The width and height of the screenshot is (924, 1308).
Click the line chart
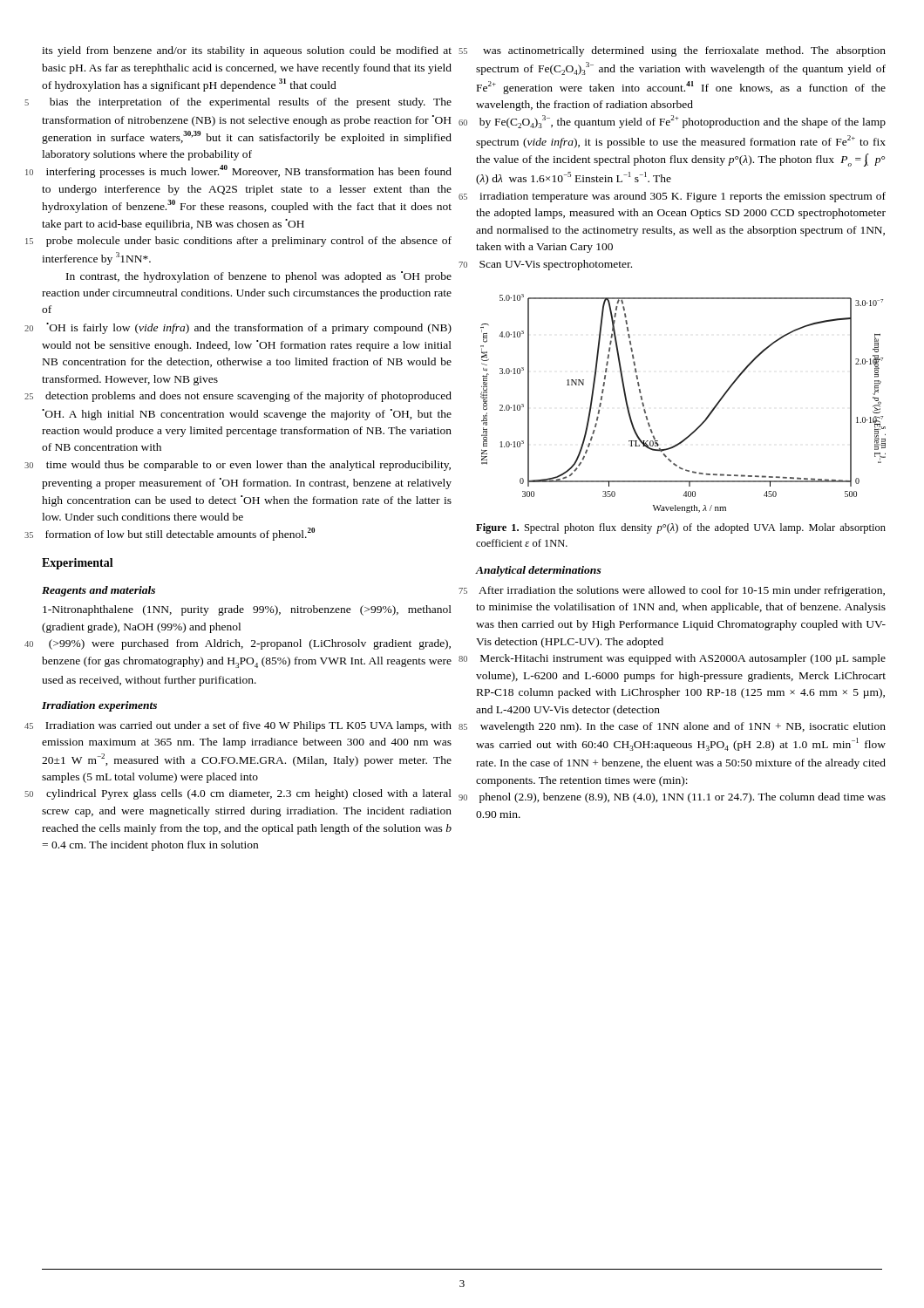tap(681, 399)
